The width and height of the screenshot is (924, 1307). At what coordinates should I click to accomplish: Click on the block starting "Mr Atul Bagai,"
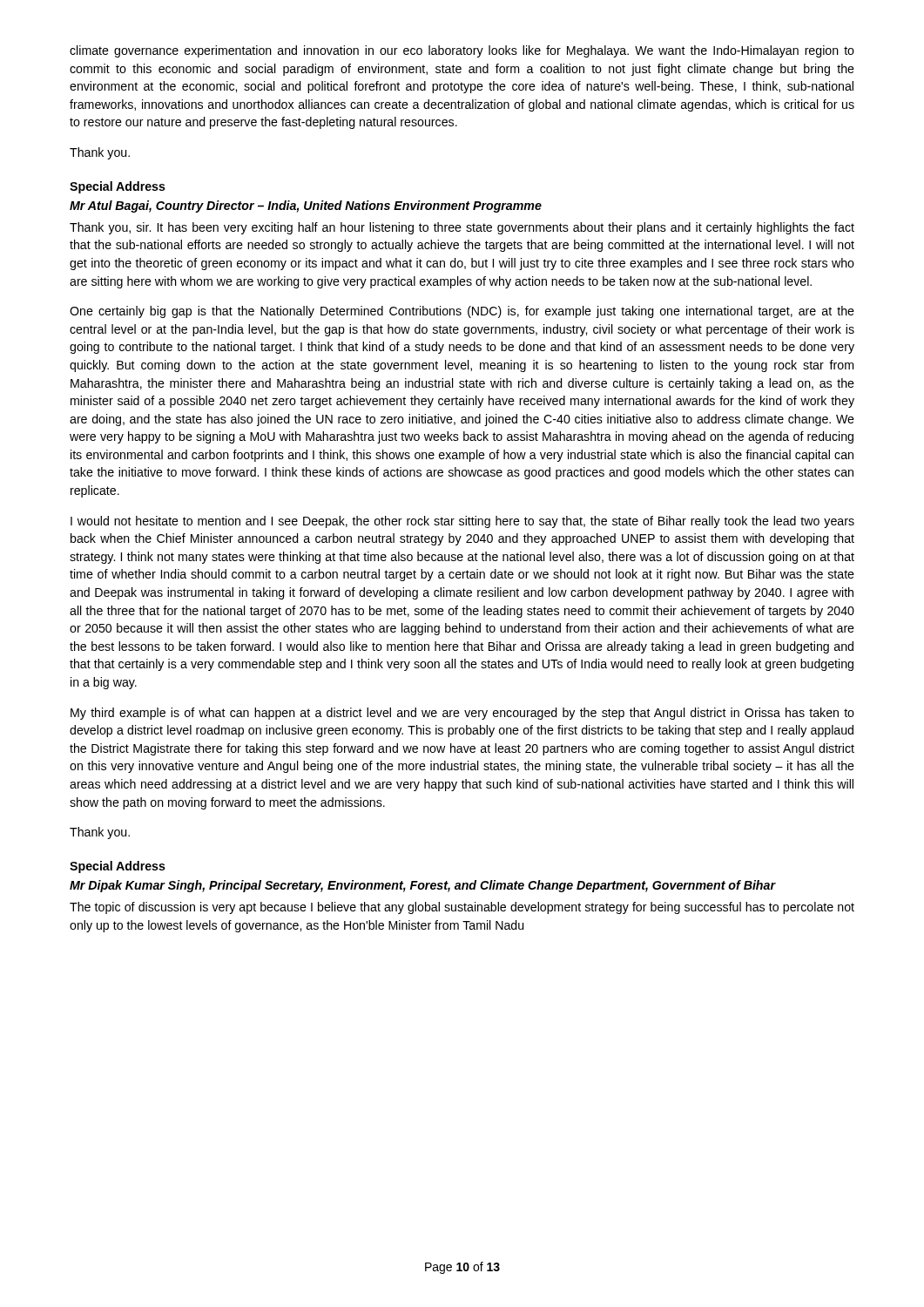coord(306,206)
